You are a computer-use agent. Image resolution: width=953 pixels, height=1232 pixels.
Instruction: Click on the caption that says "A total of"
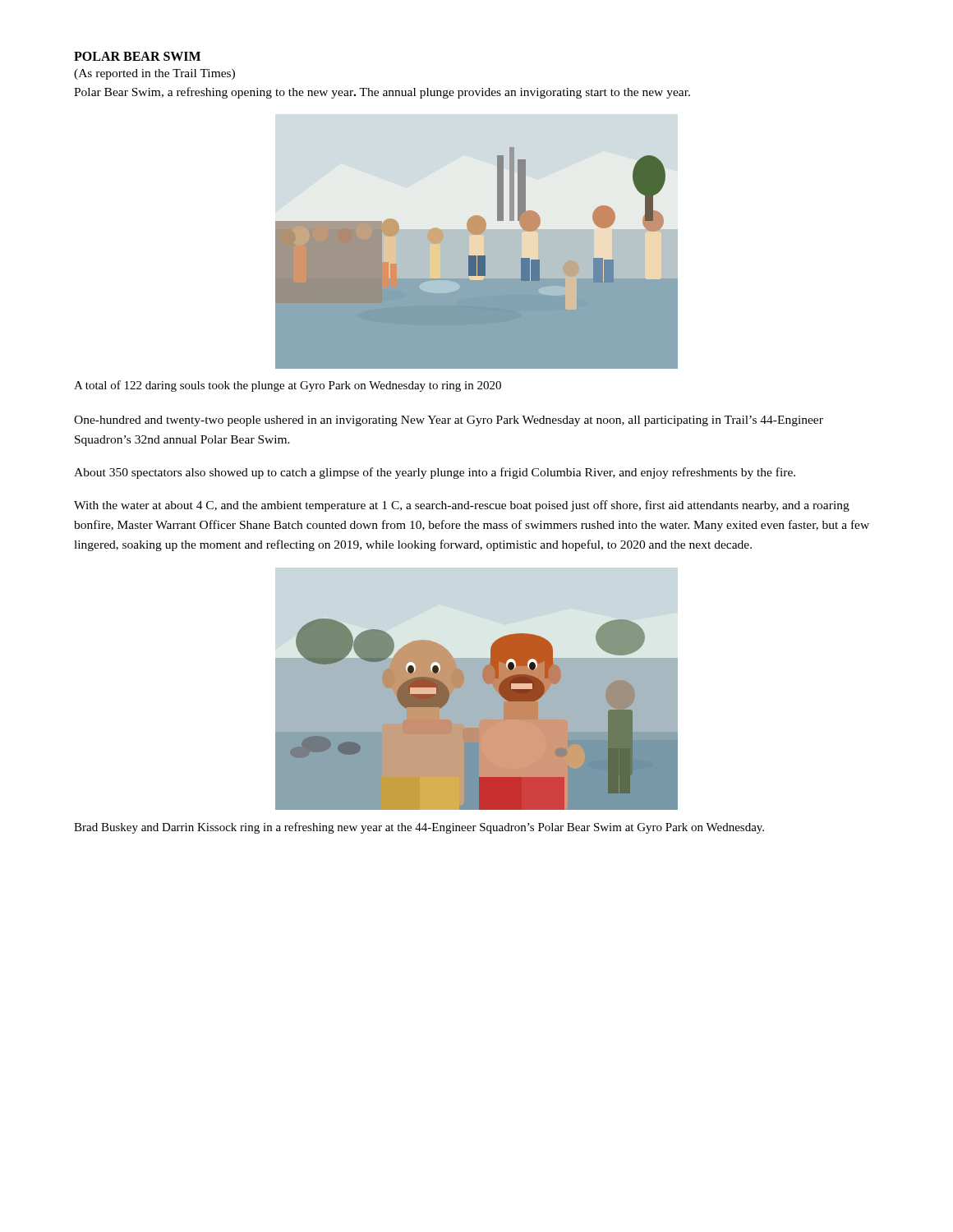[x=288, y=385]
